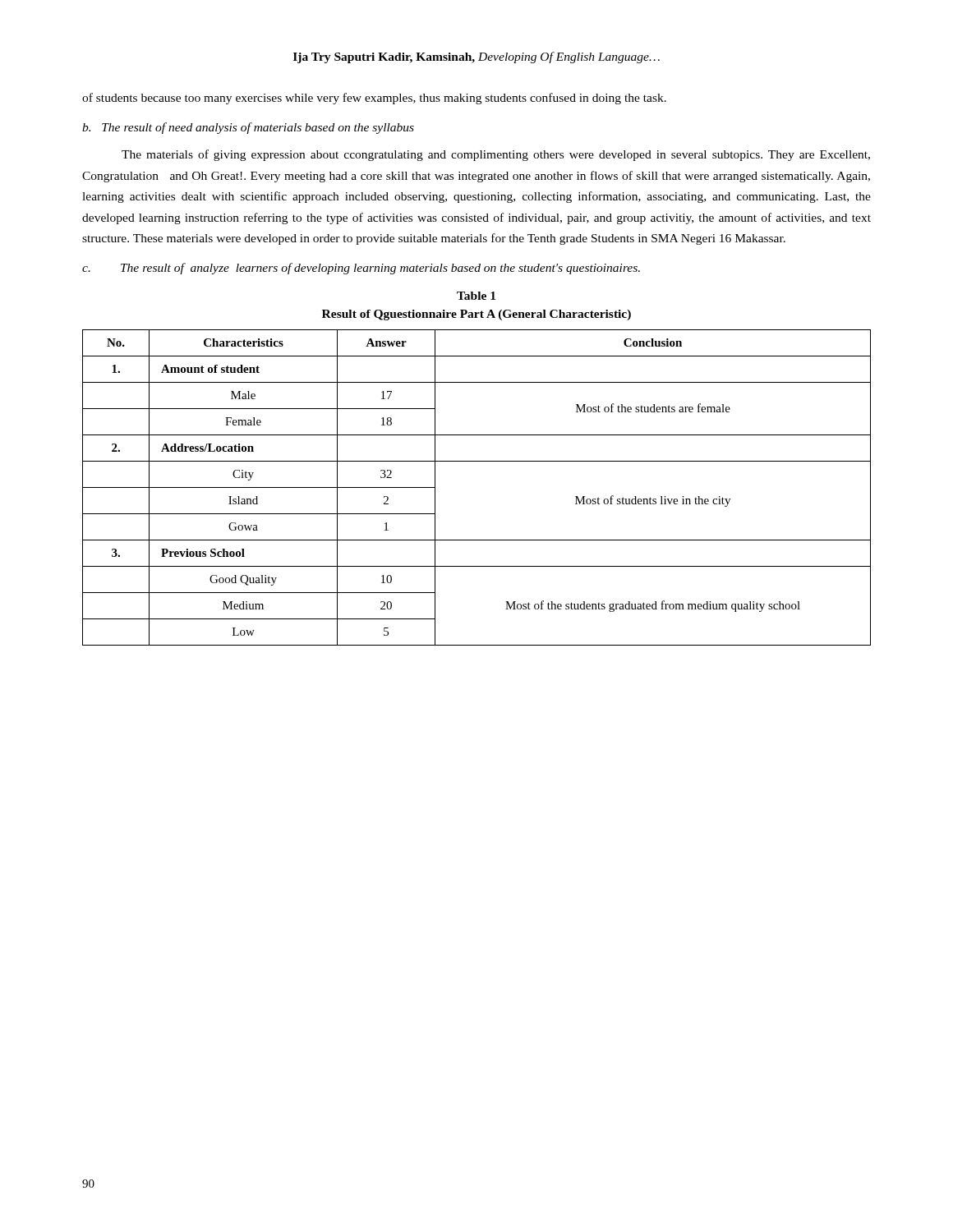Click the table
This screenshot has width=953, height=1232.
pyautogui.click(x=476, y=487)
